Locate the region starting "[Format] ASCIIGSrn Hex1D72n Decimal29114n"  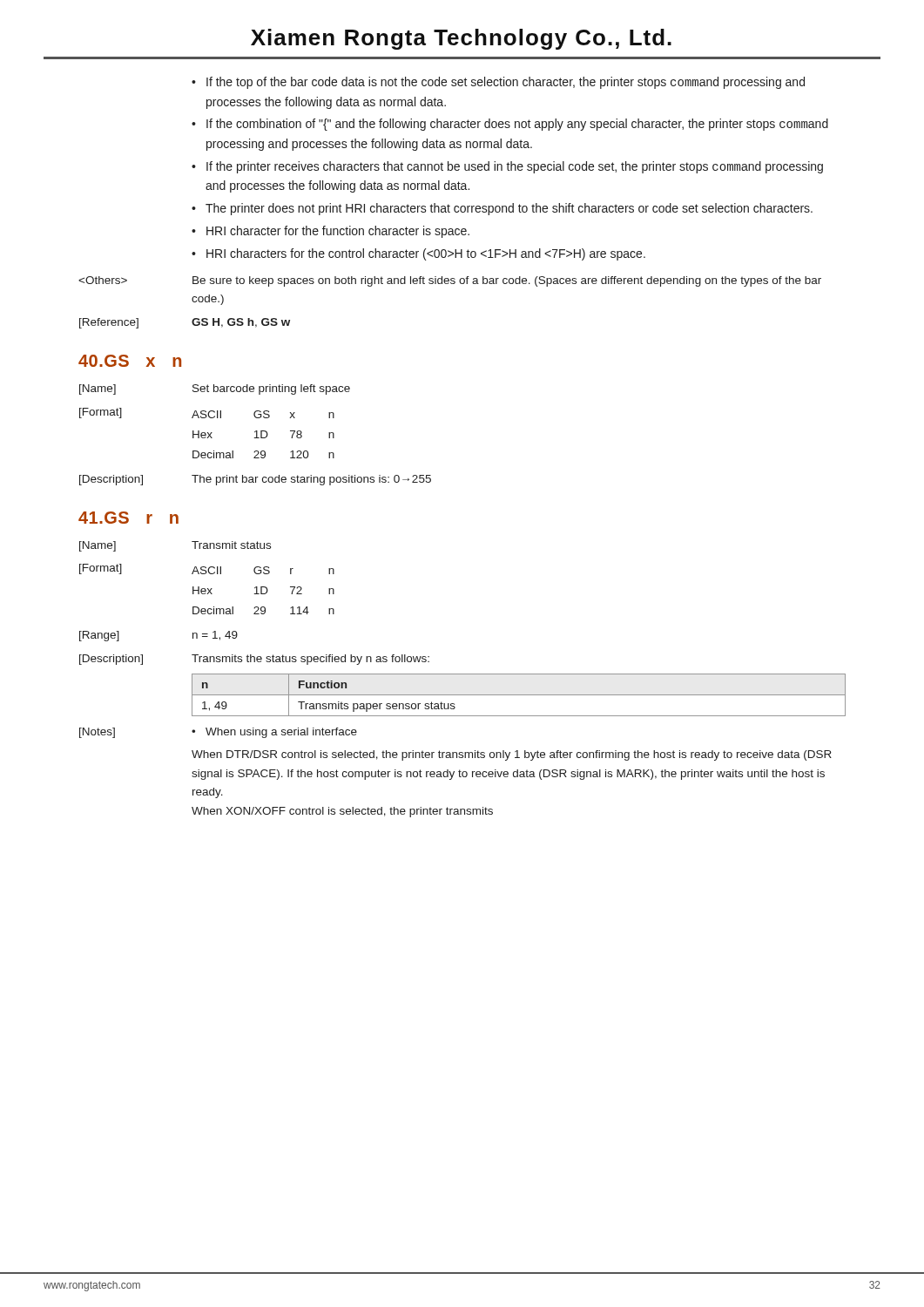[x=207, y=569]
